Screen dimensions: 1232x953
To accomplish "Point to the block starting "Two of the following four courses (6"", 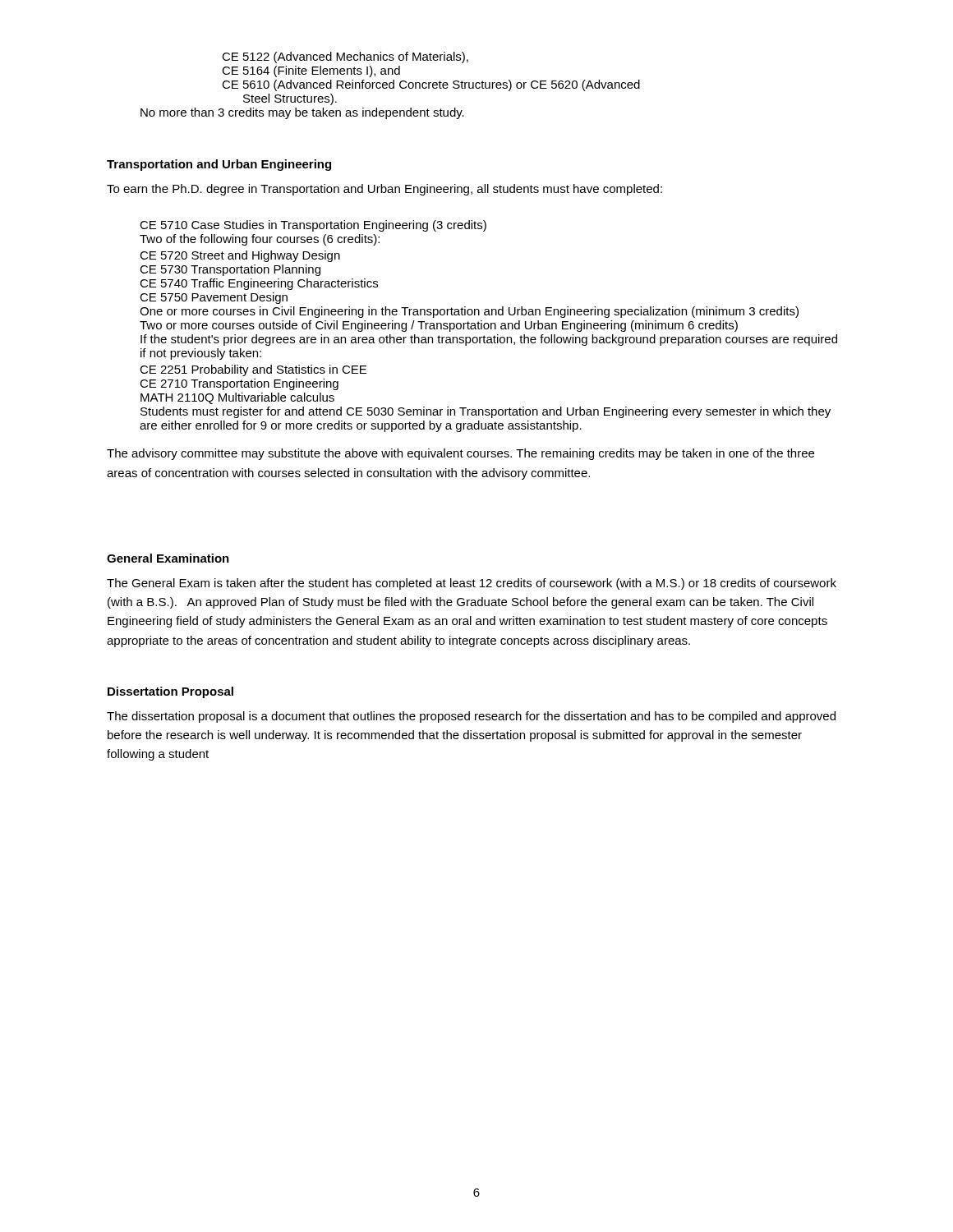I will [x=260, y=240].
